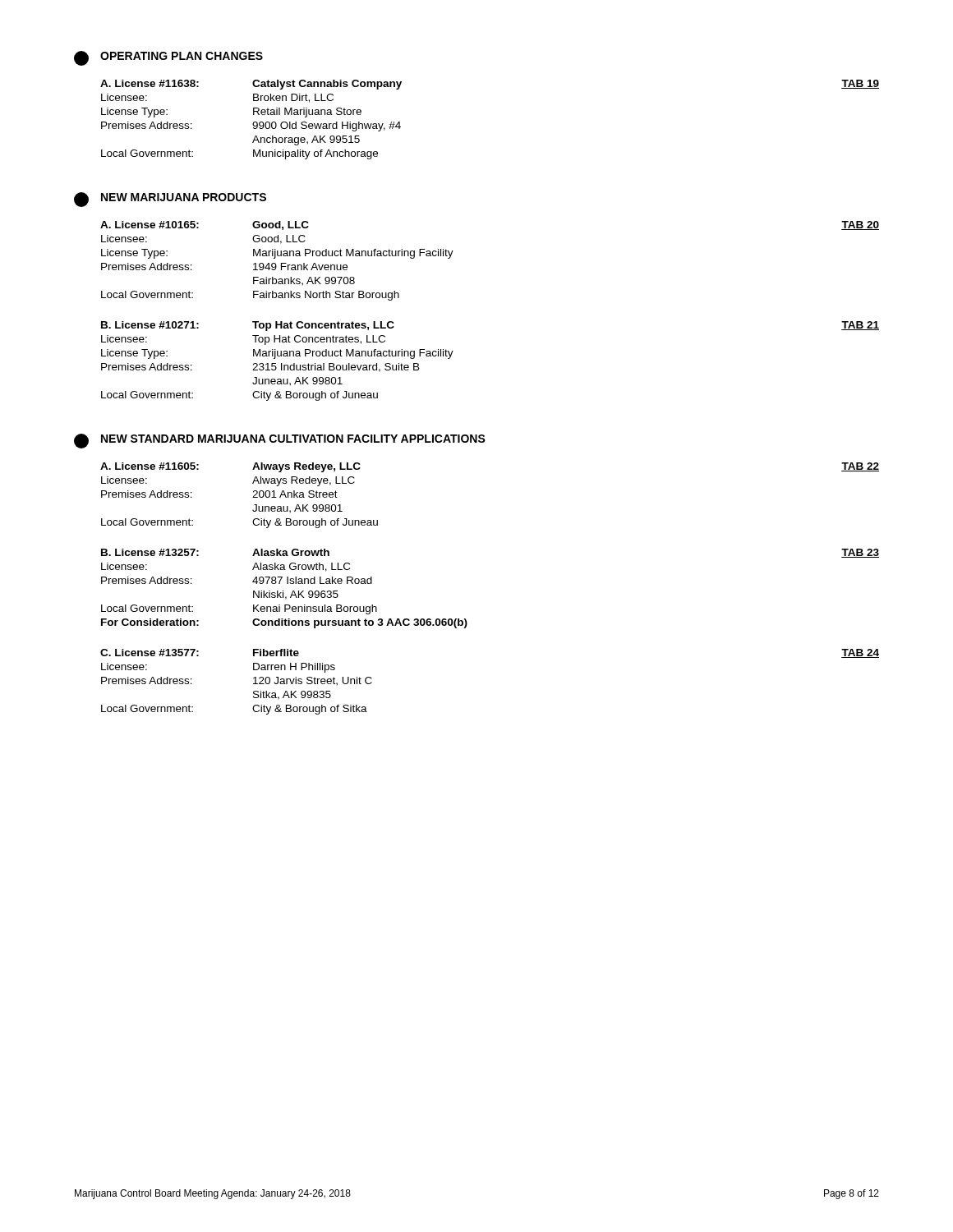Click on the section header that reads "NEW MARIJUANA PRODUCTS"
Viewport: 953px width, 1232px height.
click(x=183, y=197)
